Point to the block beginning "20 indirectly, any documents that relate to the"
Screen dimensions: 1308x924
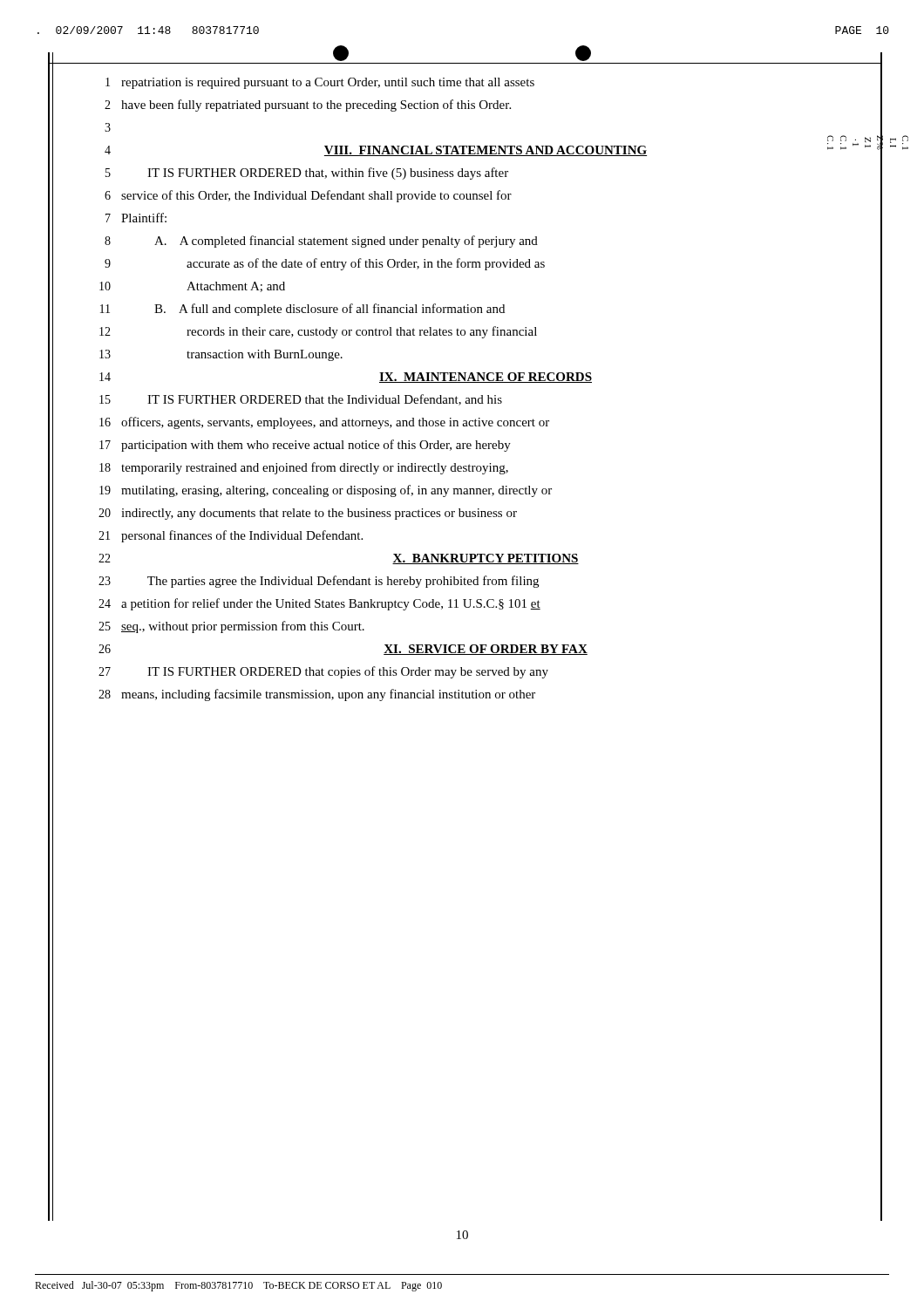pos(466,513)
